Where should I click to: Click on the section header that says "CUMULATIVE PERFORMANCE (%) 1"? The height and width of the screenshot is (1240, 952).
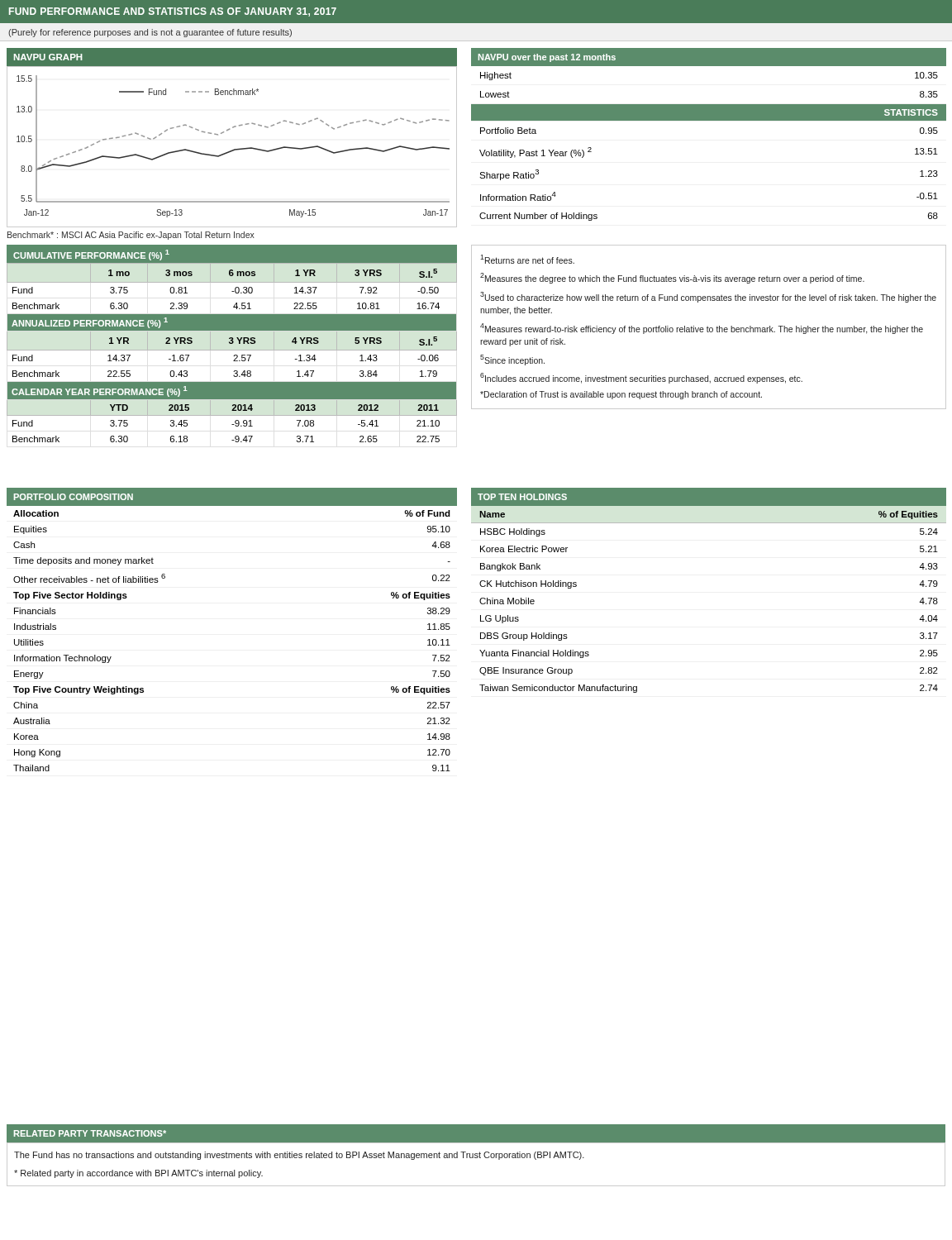pos(91,254)
